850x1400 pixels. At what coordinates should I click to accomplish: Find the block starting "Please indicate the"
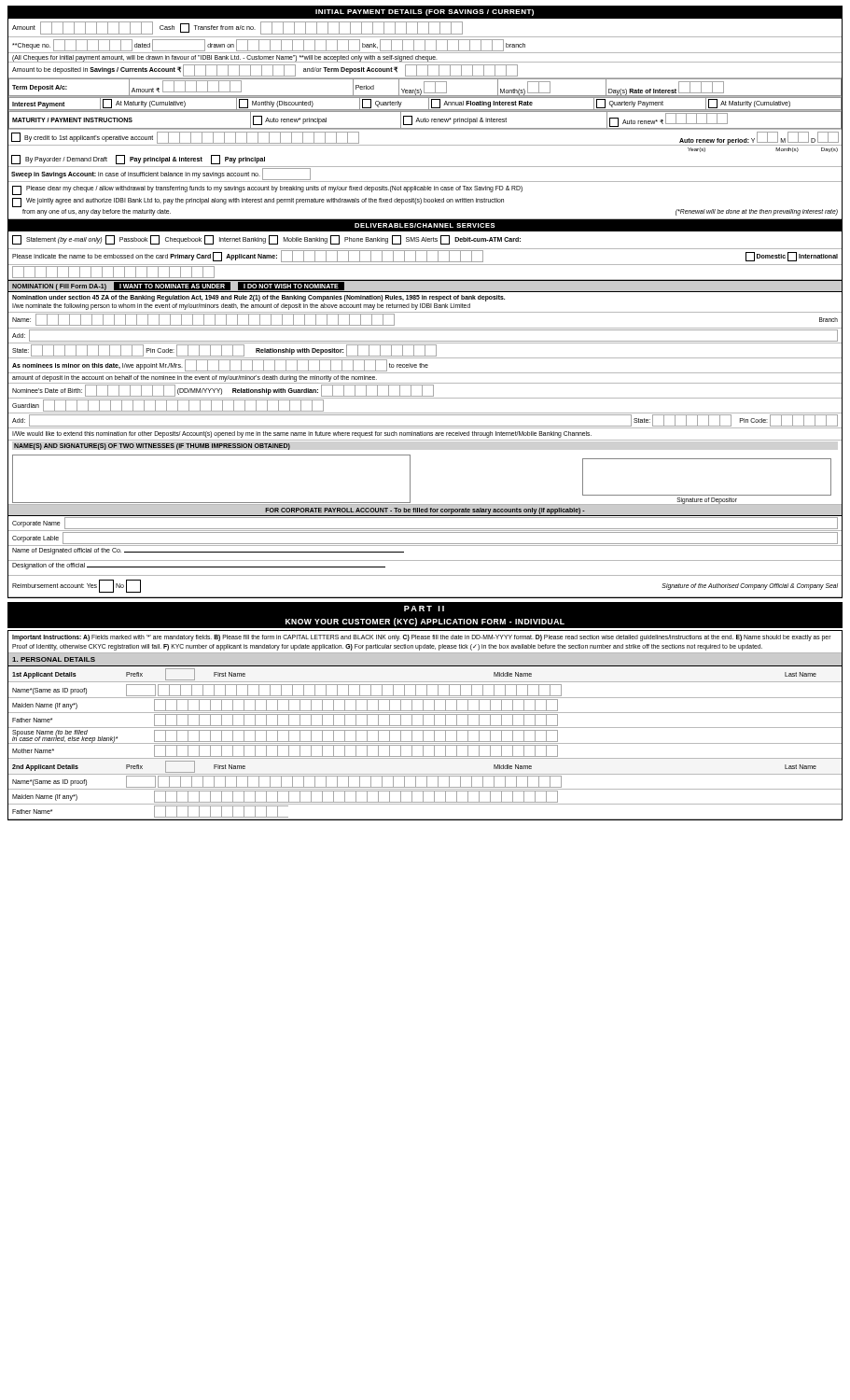pyautogui.click(x=425, y=256)
